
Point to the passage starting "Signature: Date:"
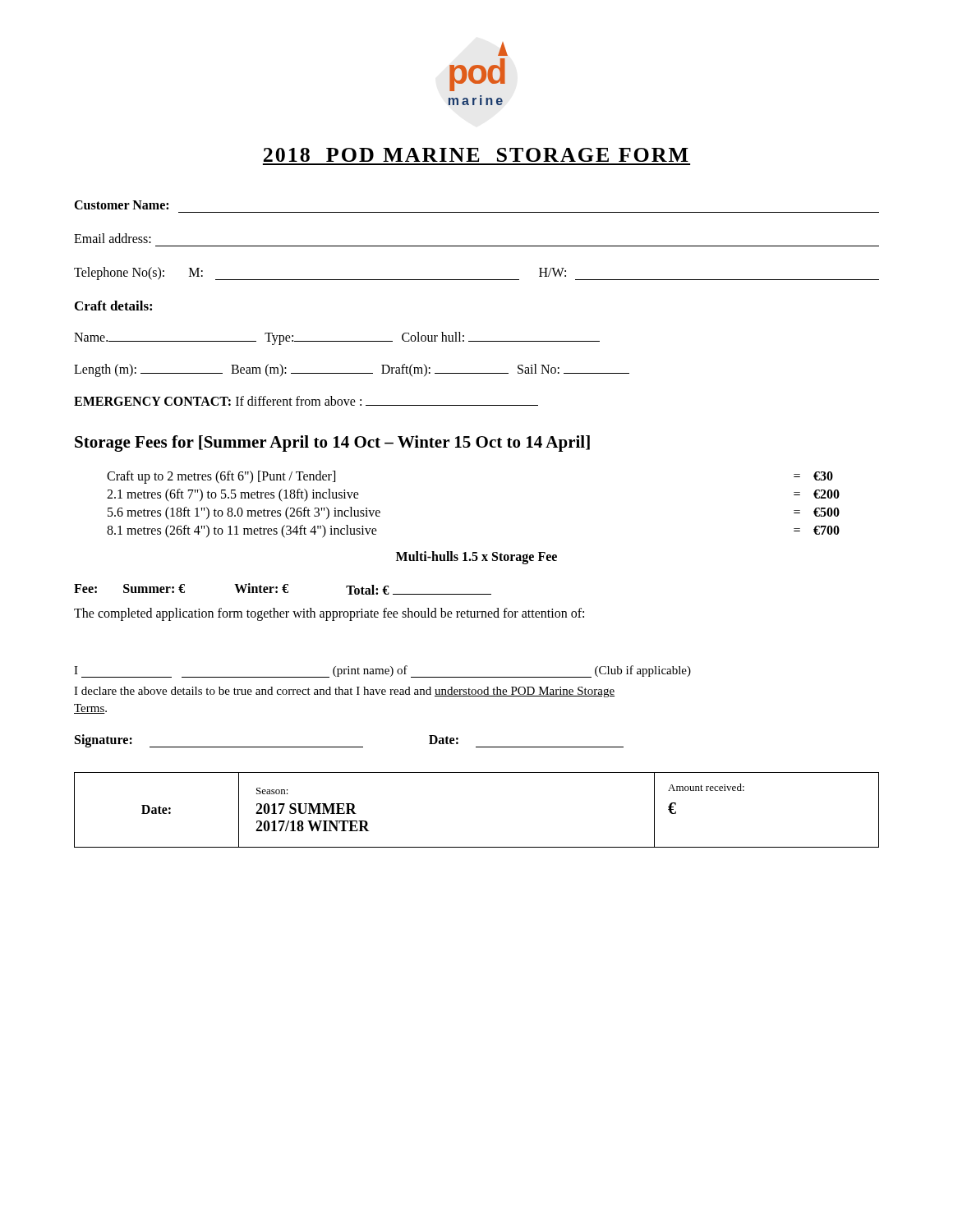(349, 740)
